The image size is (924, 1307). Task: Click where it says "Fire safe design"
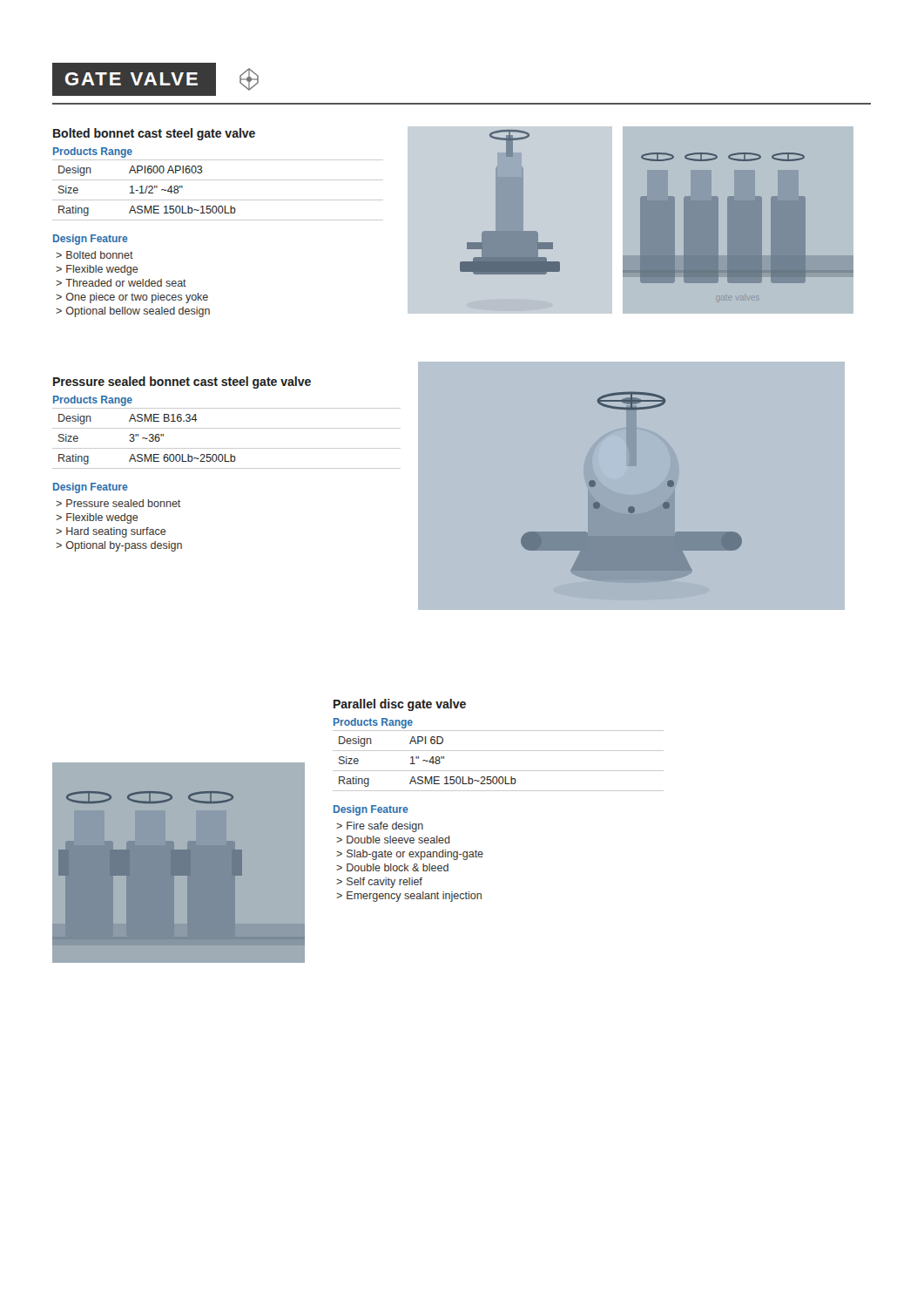[x=385, y=826]
